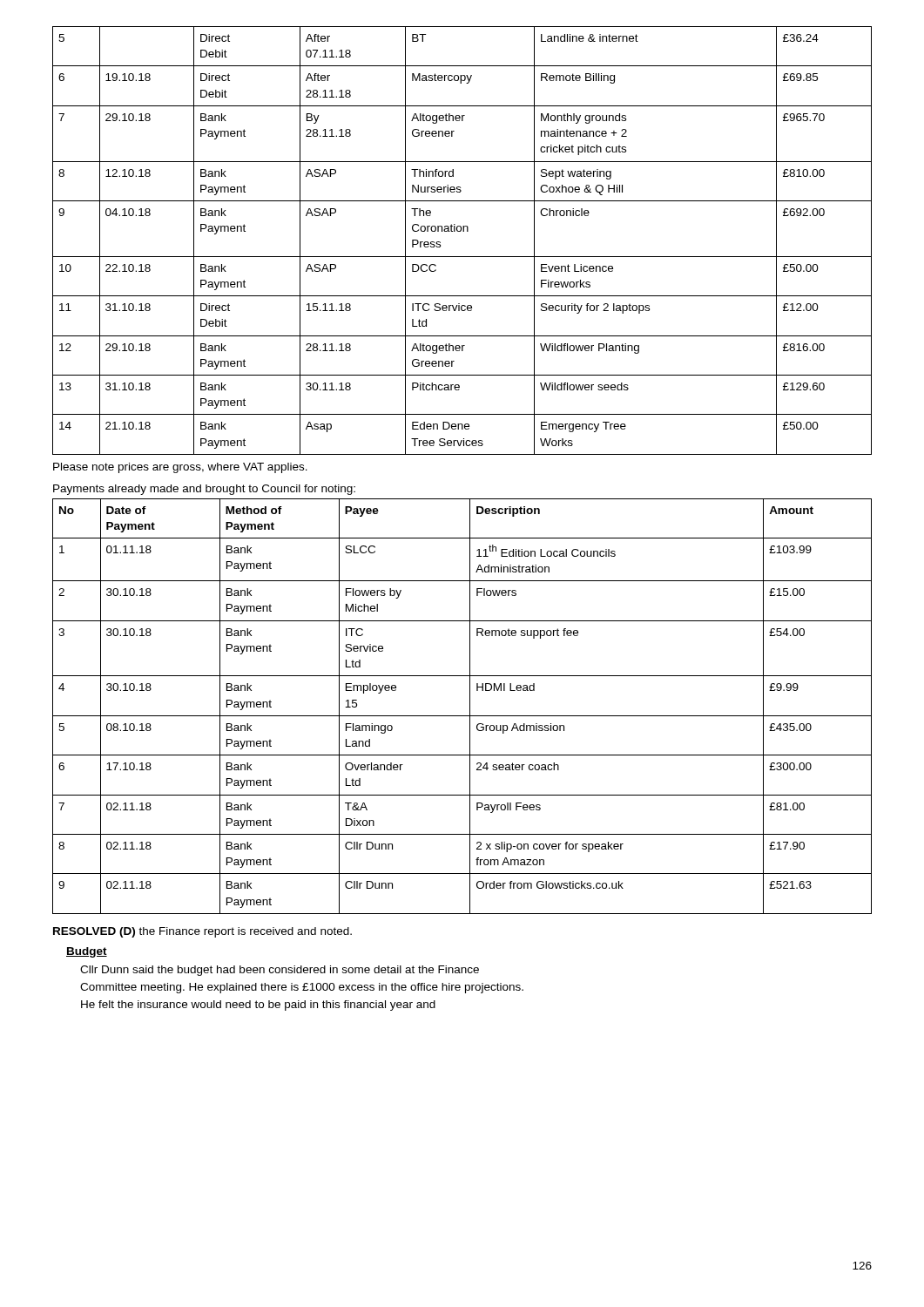The height and width of the screenshot is (1307, 924).
Task: Click a section header
Action: pyautogui.click(x=86, y=951)
